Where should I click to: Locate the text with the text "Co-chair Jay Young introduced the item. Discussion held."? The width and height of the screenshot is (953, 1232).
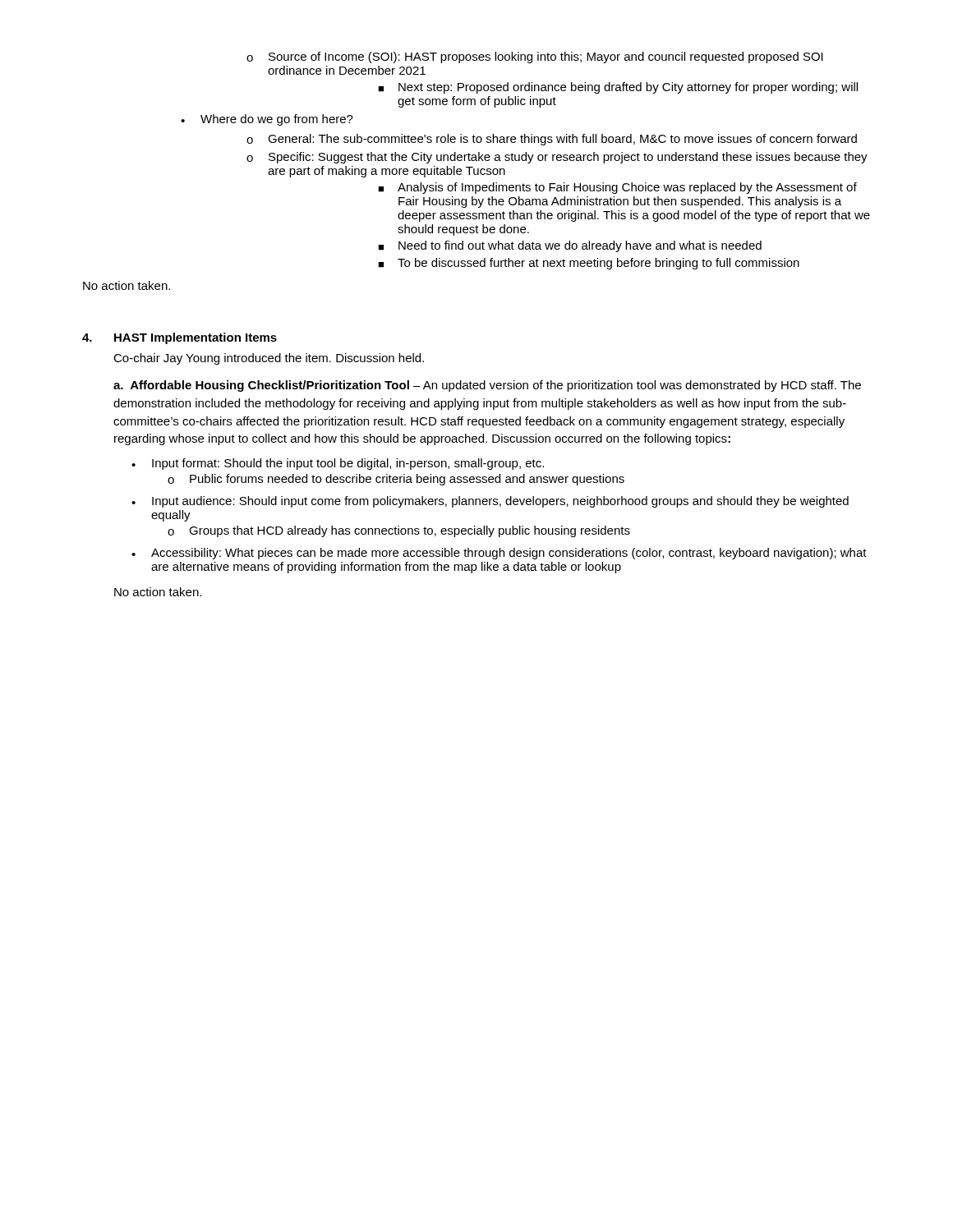click(x=269, y=358)
